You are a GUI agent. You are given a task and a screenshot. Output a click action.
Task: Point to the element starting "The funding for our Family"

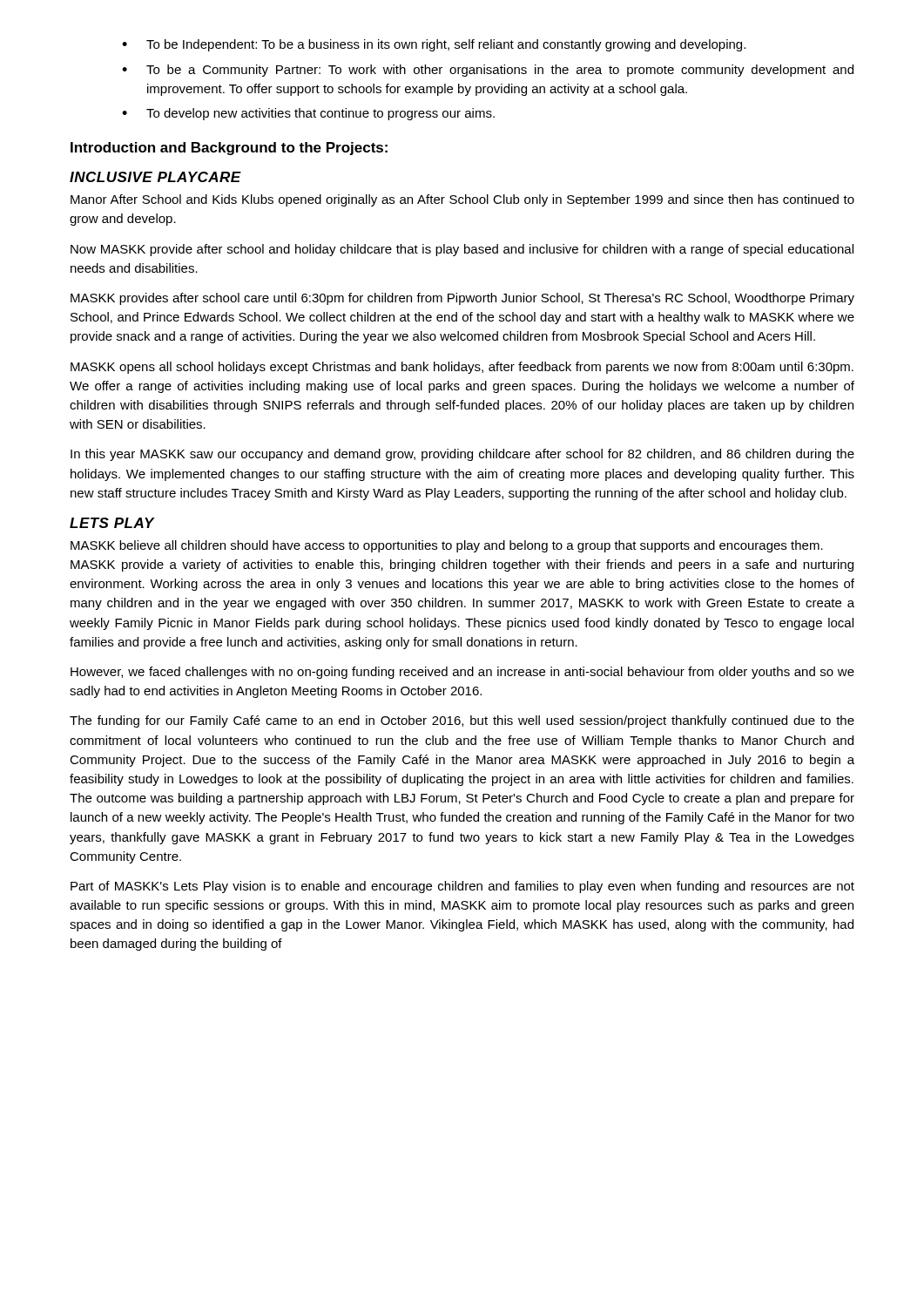click(x=462, y=788)
